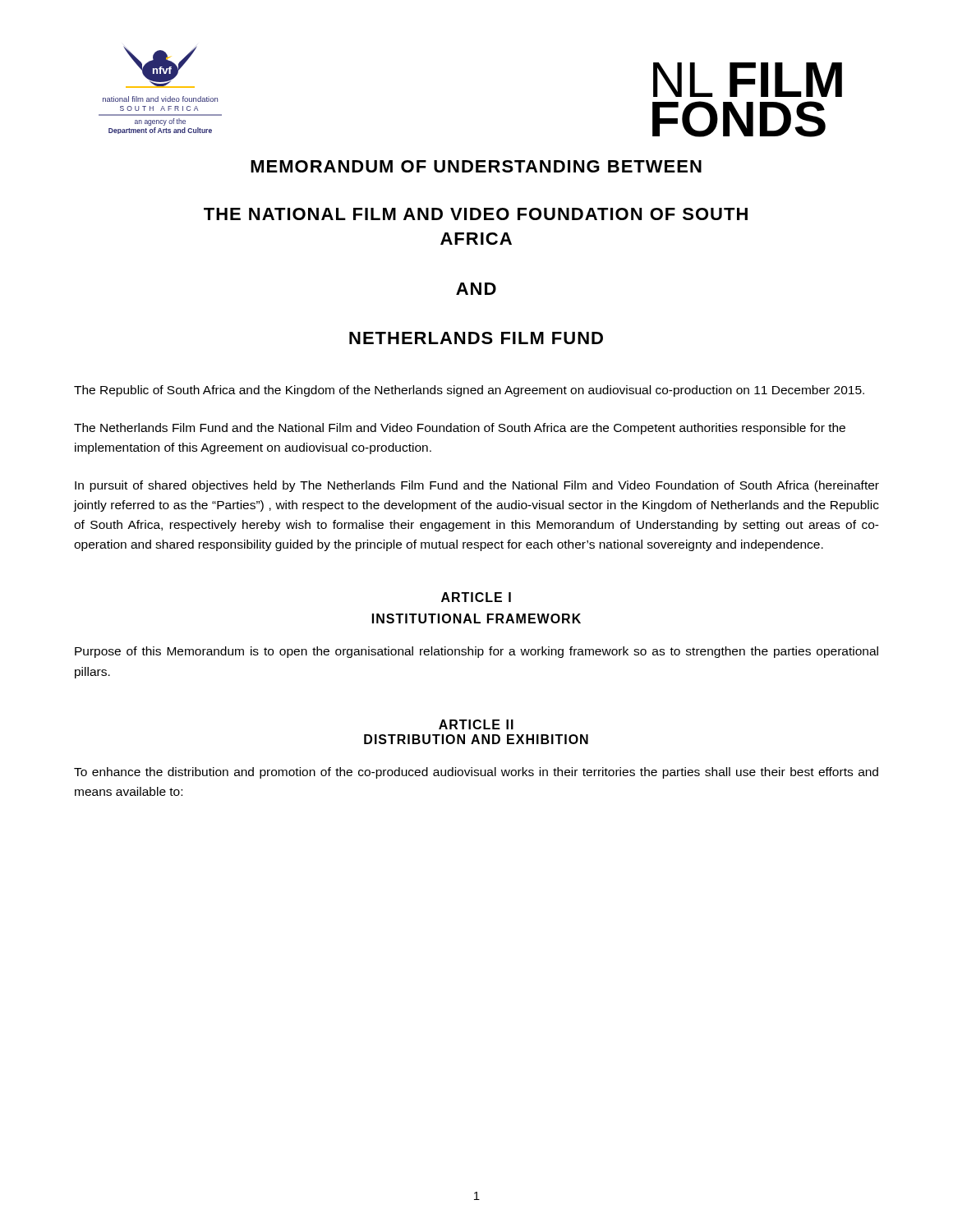The width and height of the screenshot is (953, 1232).
Task: Point to the element starting "In pursuit of"
Action: (476, 515)
